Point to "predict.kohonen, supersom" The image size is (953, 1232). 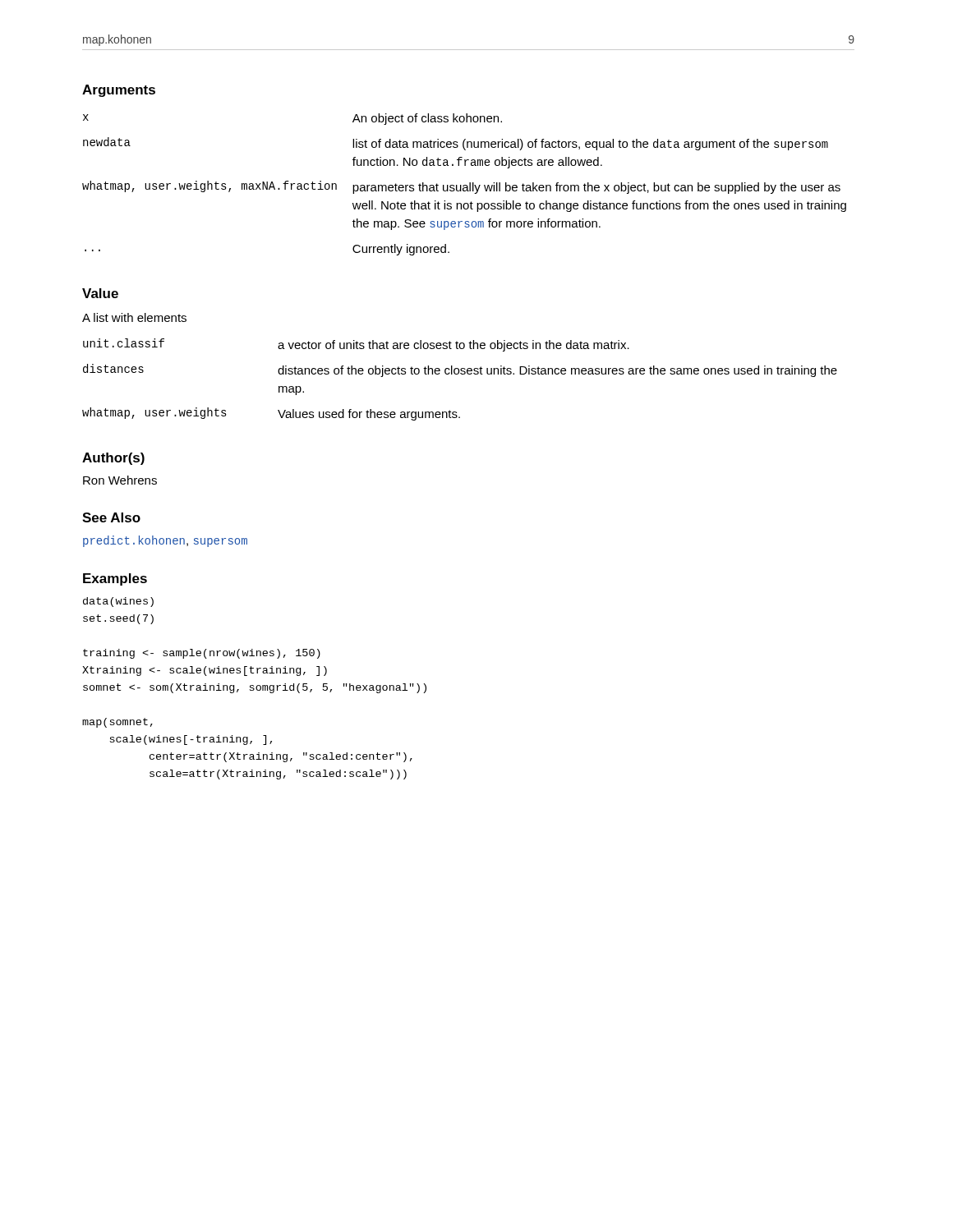pos(165,541)
